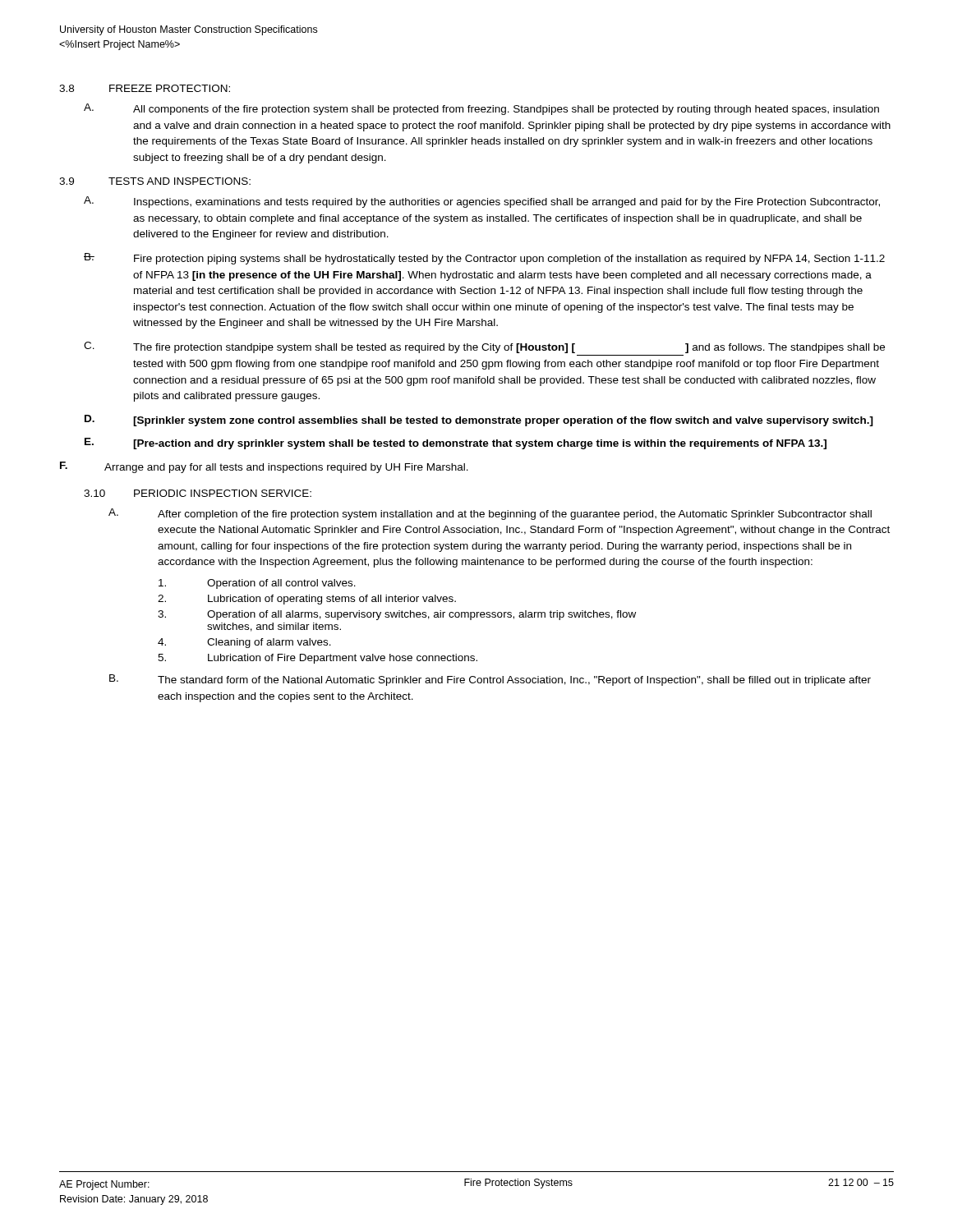Find the block starting "B. The standard form of the National Automatic"
This screenshot has width=953, height=1232.
tap(489, 688)
